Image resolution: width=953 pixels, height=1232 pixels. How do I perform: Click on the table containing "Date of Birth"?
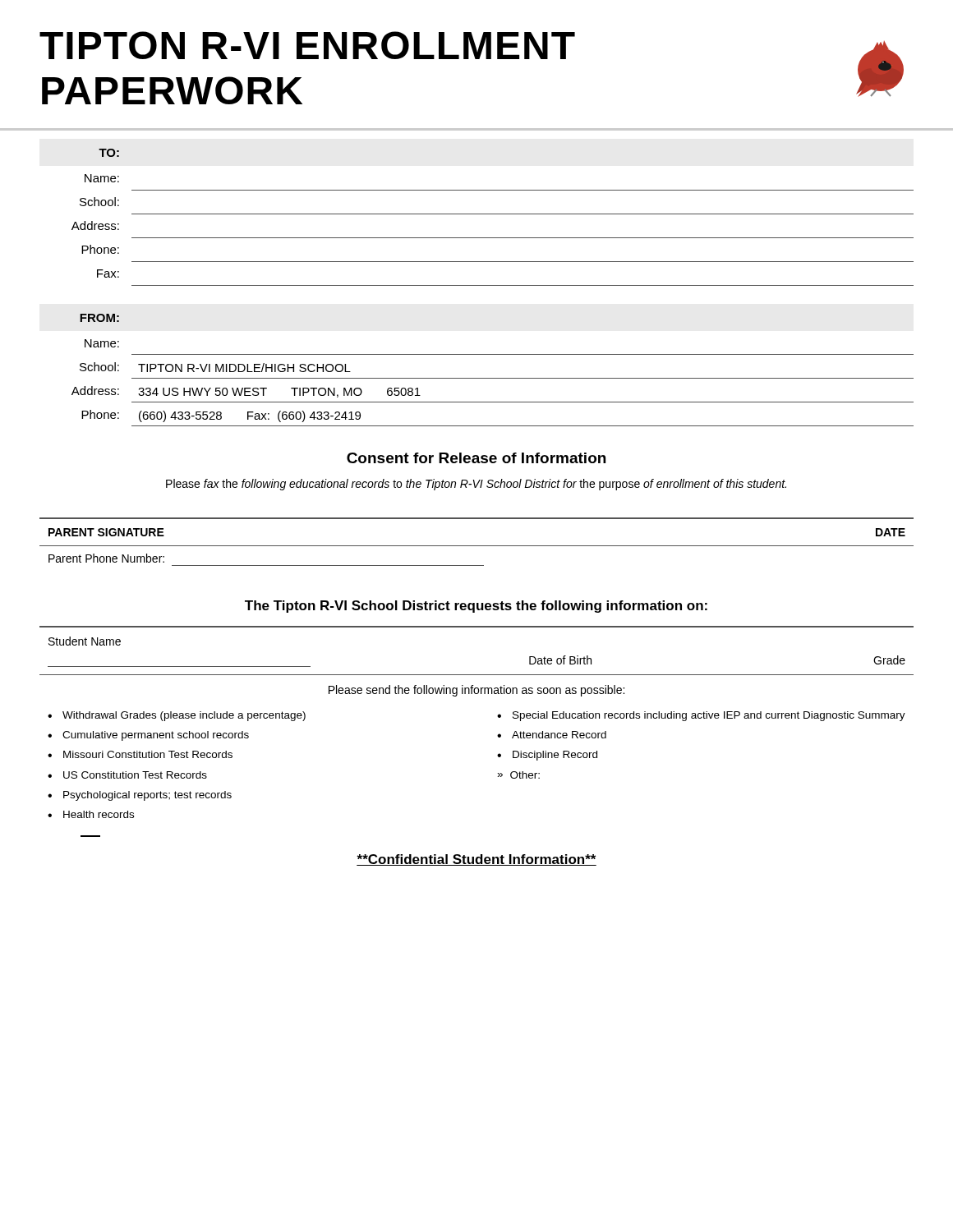(x=476, y=650)
